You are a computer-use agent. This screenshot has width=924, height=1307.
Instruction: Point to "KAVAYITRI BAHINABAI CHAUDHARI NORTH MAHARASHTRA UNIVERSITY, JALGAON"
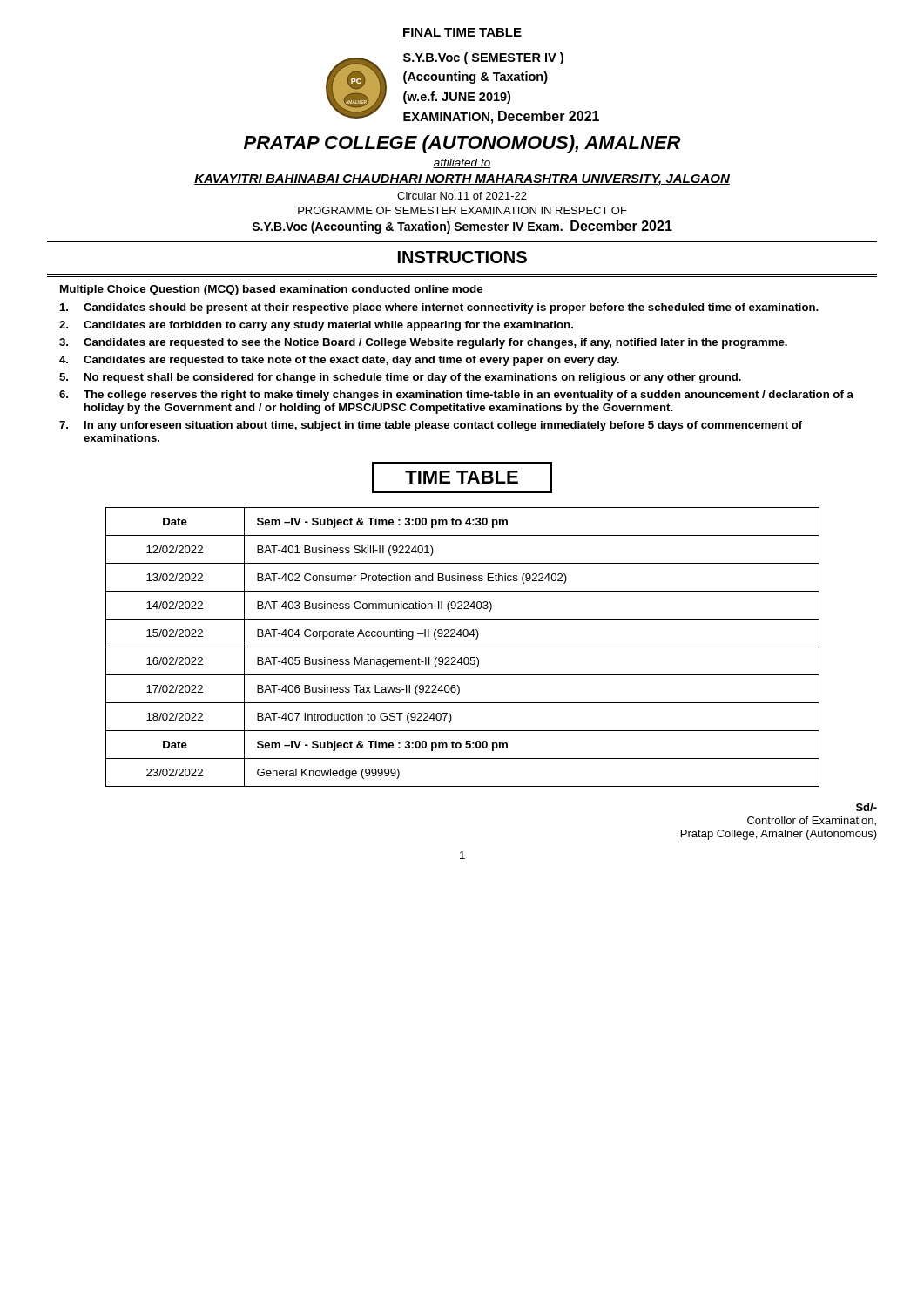coord(462,178)
